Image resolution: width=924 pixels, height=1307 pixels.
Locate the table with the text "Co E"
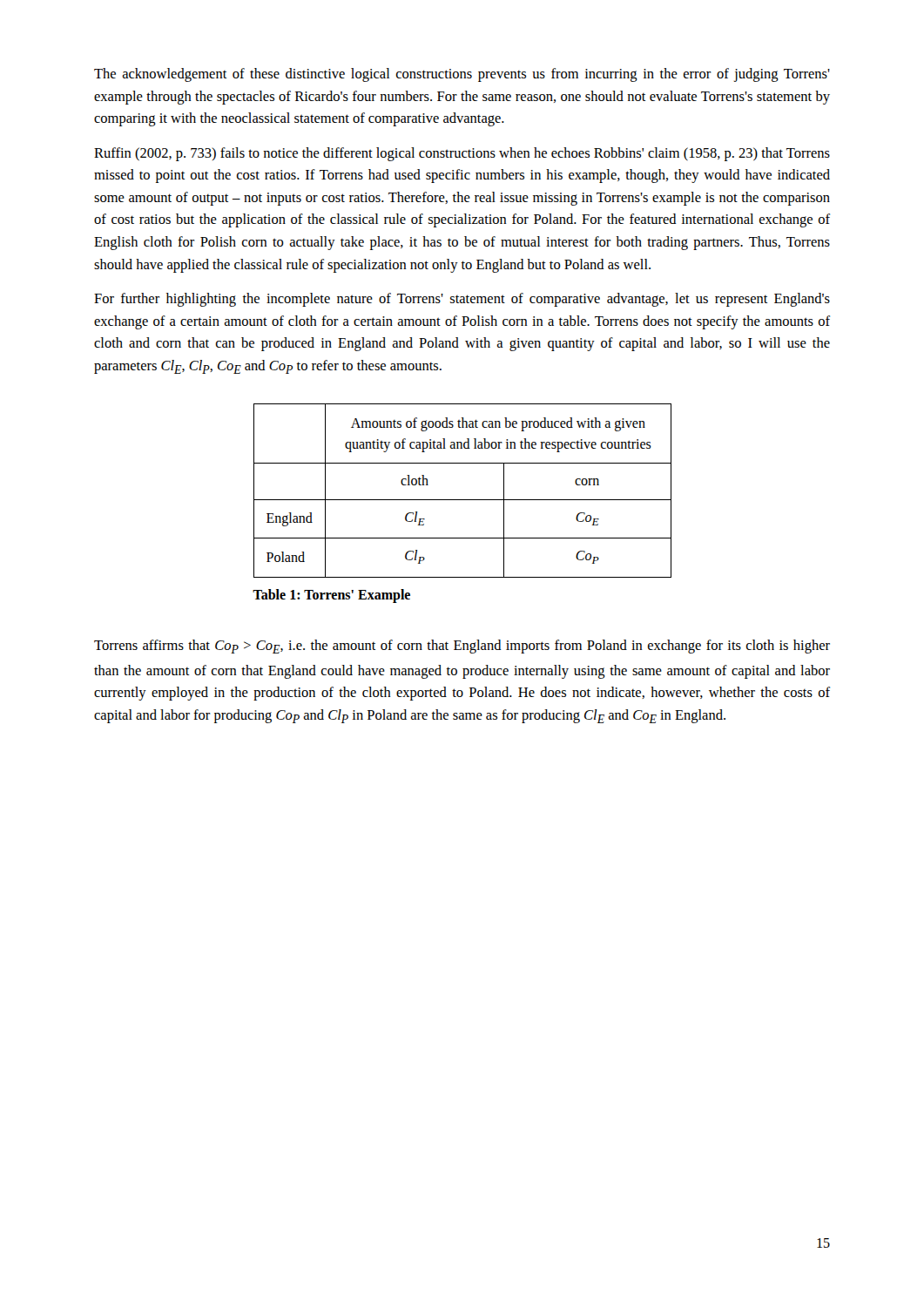tap(462, 491)
